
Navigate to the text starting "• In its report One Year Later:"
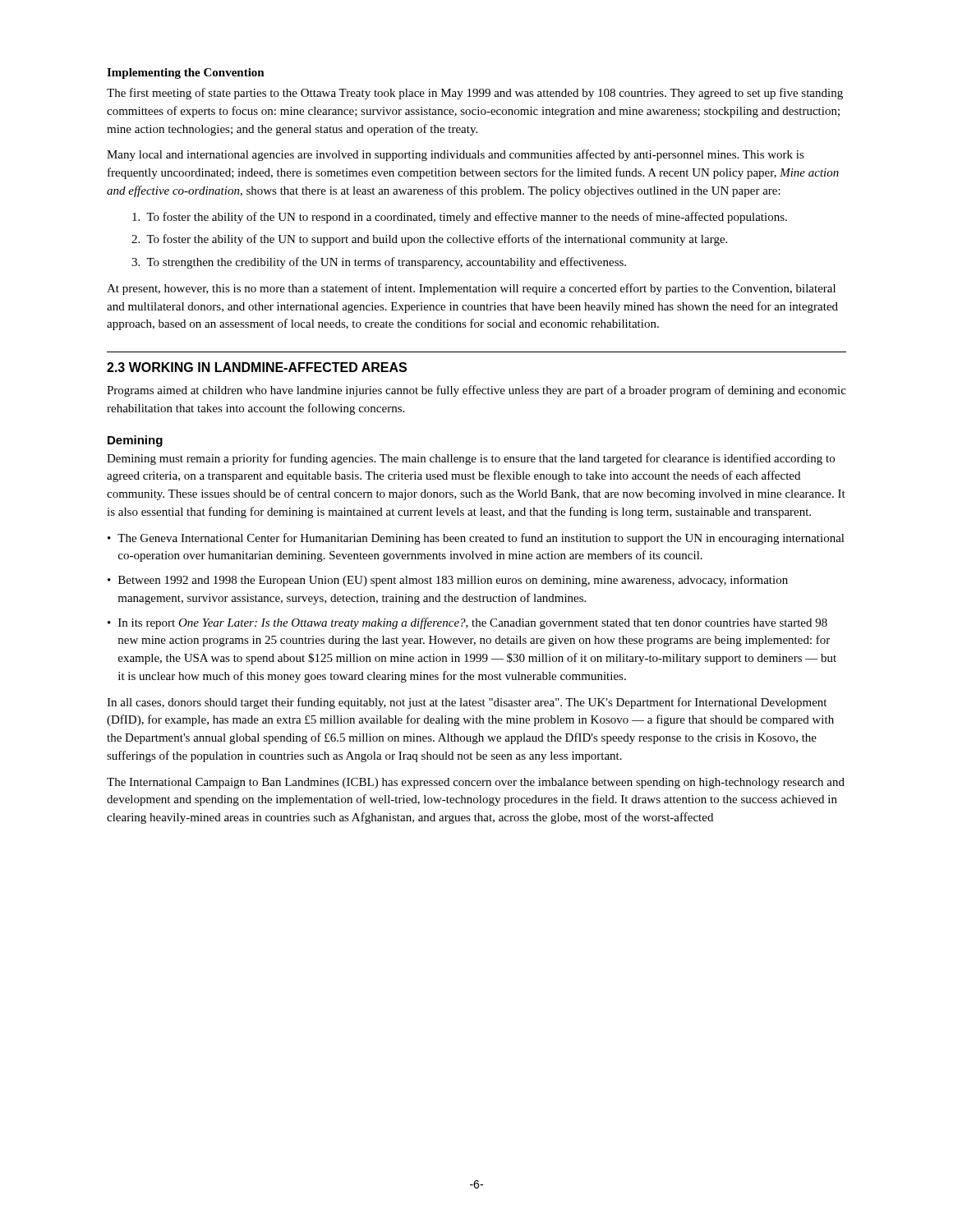click(x=476, y=650)
